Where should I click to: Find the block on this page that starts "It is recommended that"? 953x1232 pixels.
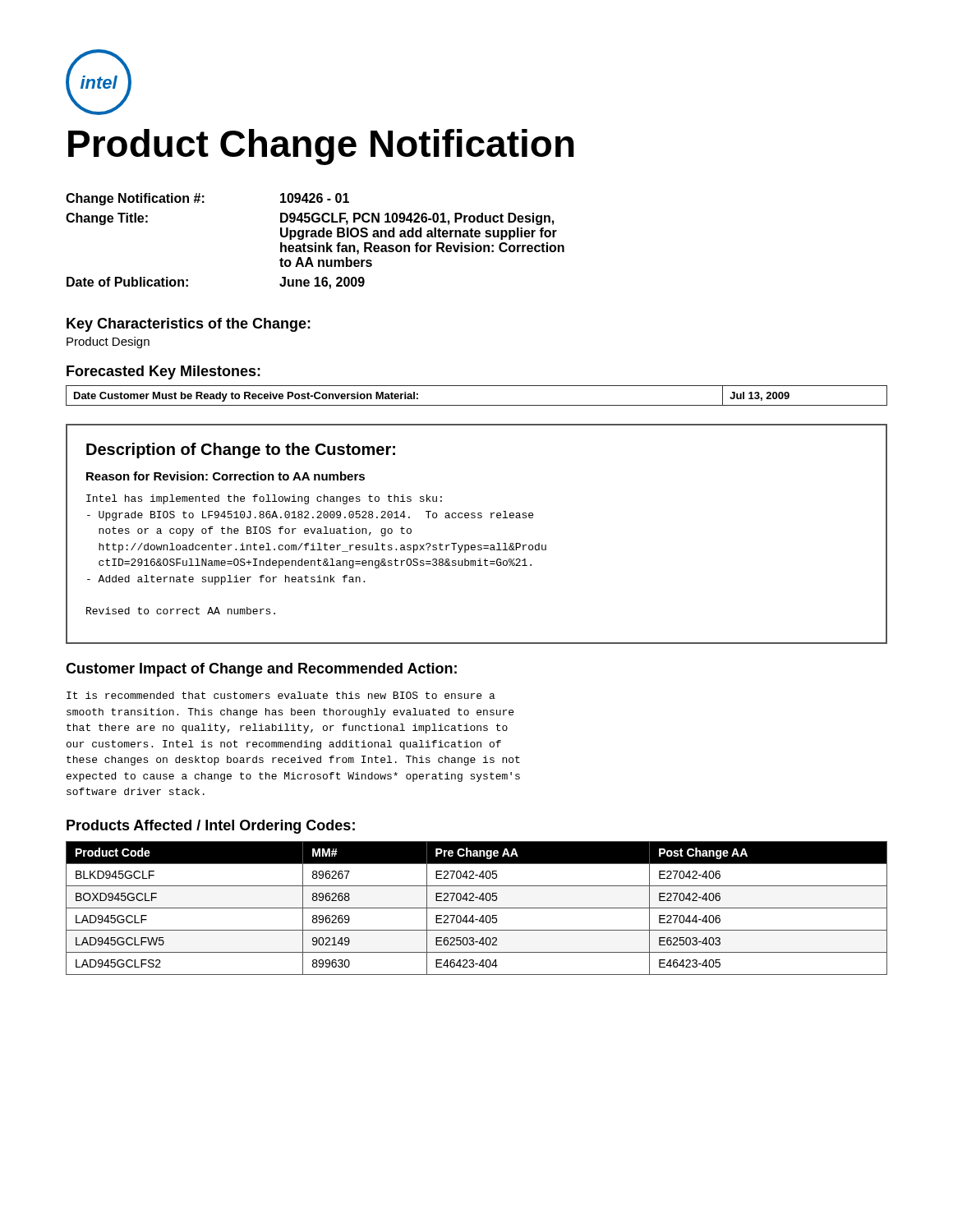click(x=476, y=744)
